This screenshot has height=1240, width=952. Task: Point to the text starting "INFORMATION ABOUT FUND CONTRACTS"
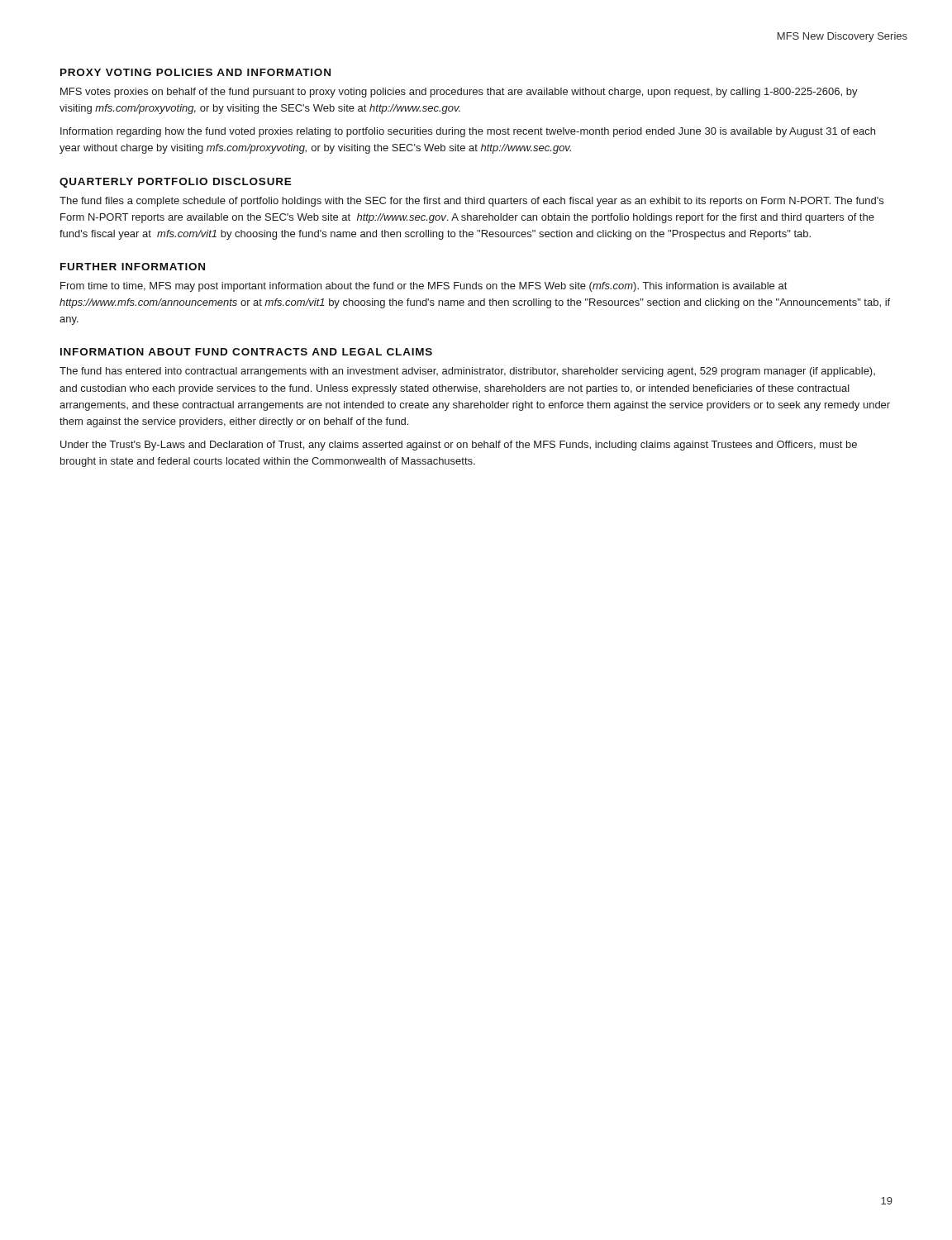pos(246,352)
